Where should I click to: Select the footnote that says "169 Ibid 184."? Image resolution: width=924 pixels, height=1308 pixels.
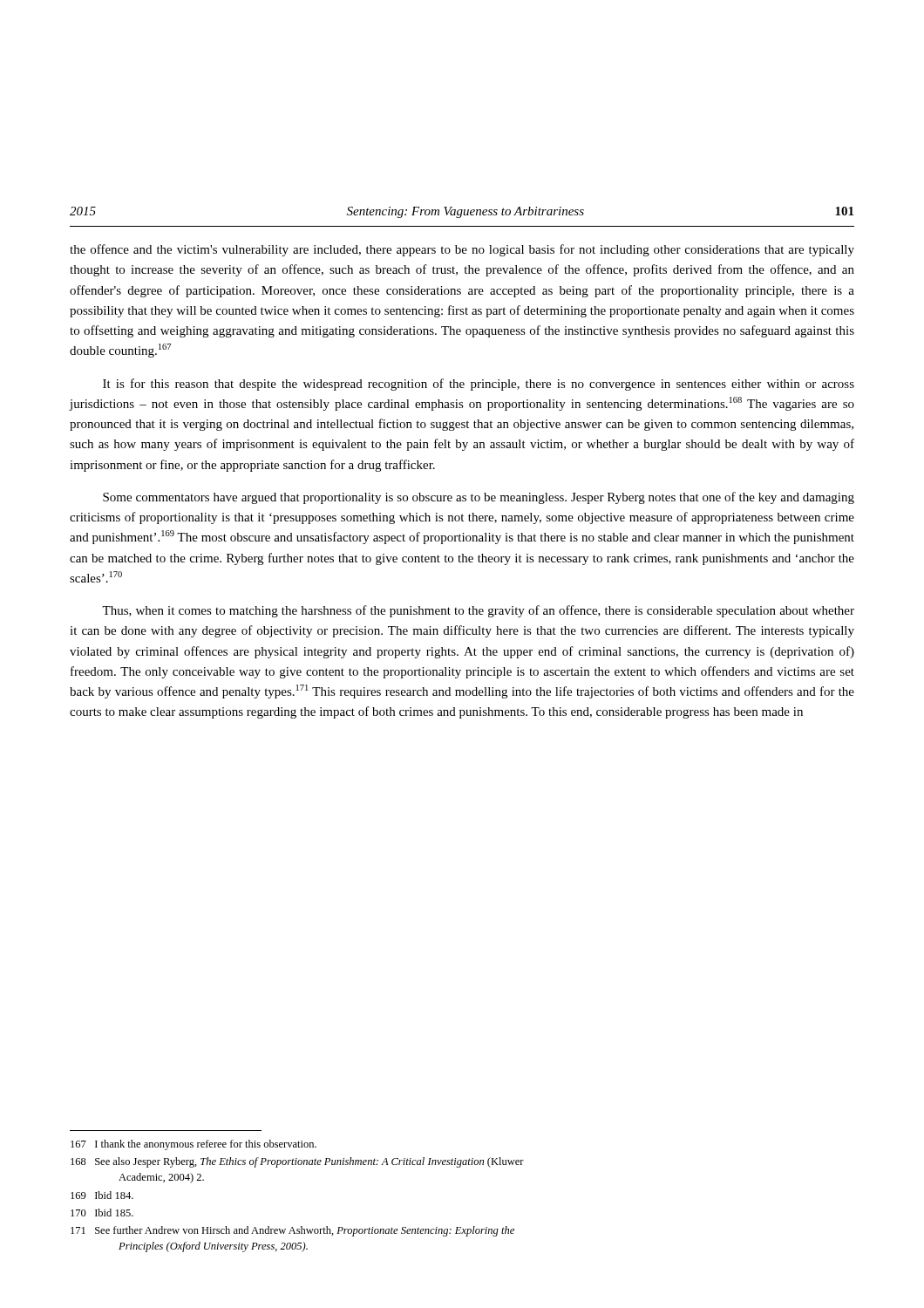(102, 1195)
